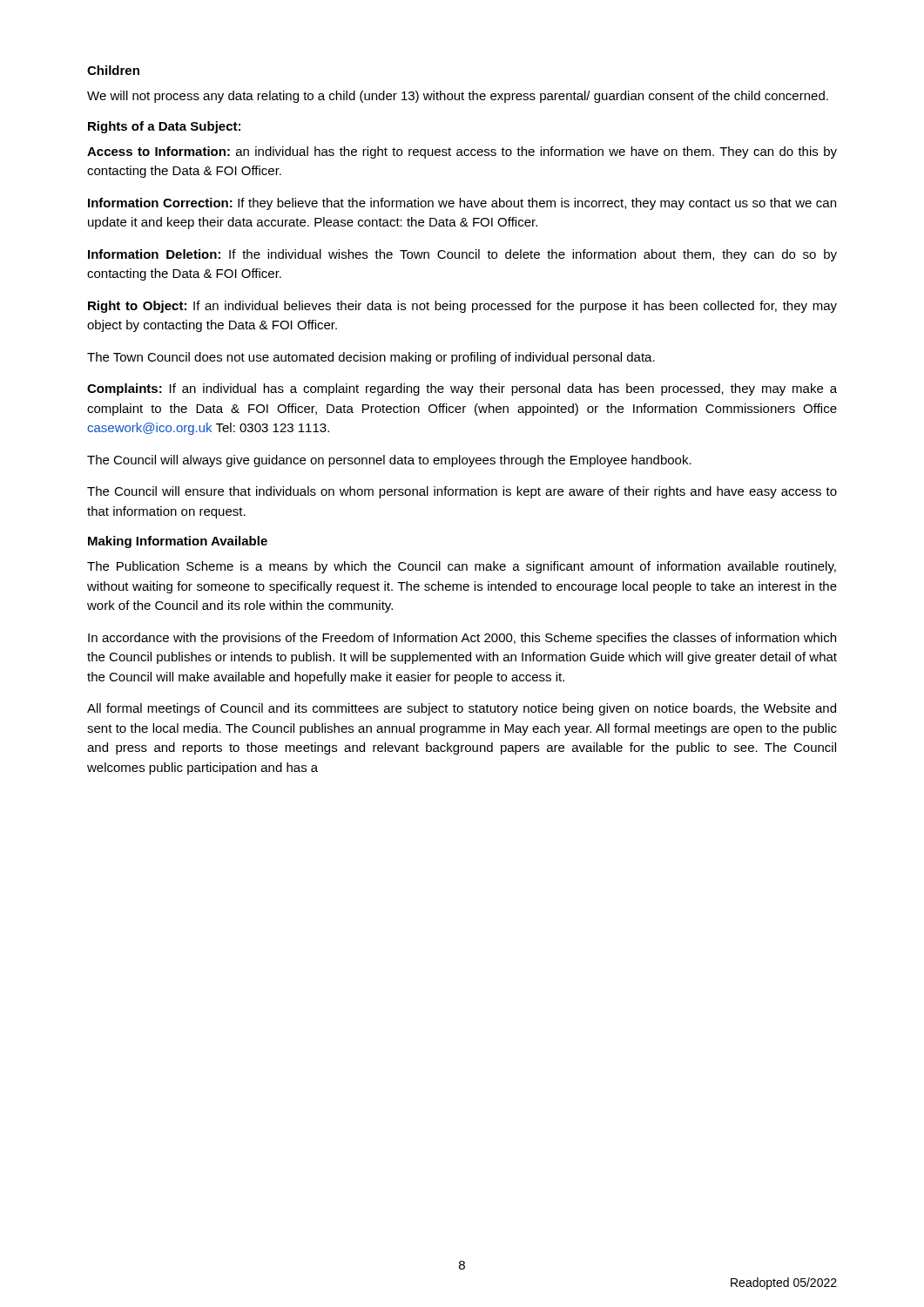Select the element starting "Complaints: If an individual has a"
Viewport: 924px width, 1307px height.
tap(462, 408)
